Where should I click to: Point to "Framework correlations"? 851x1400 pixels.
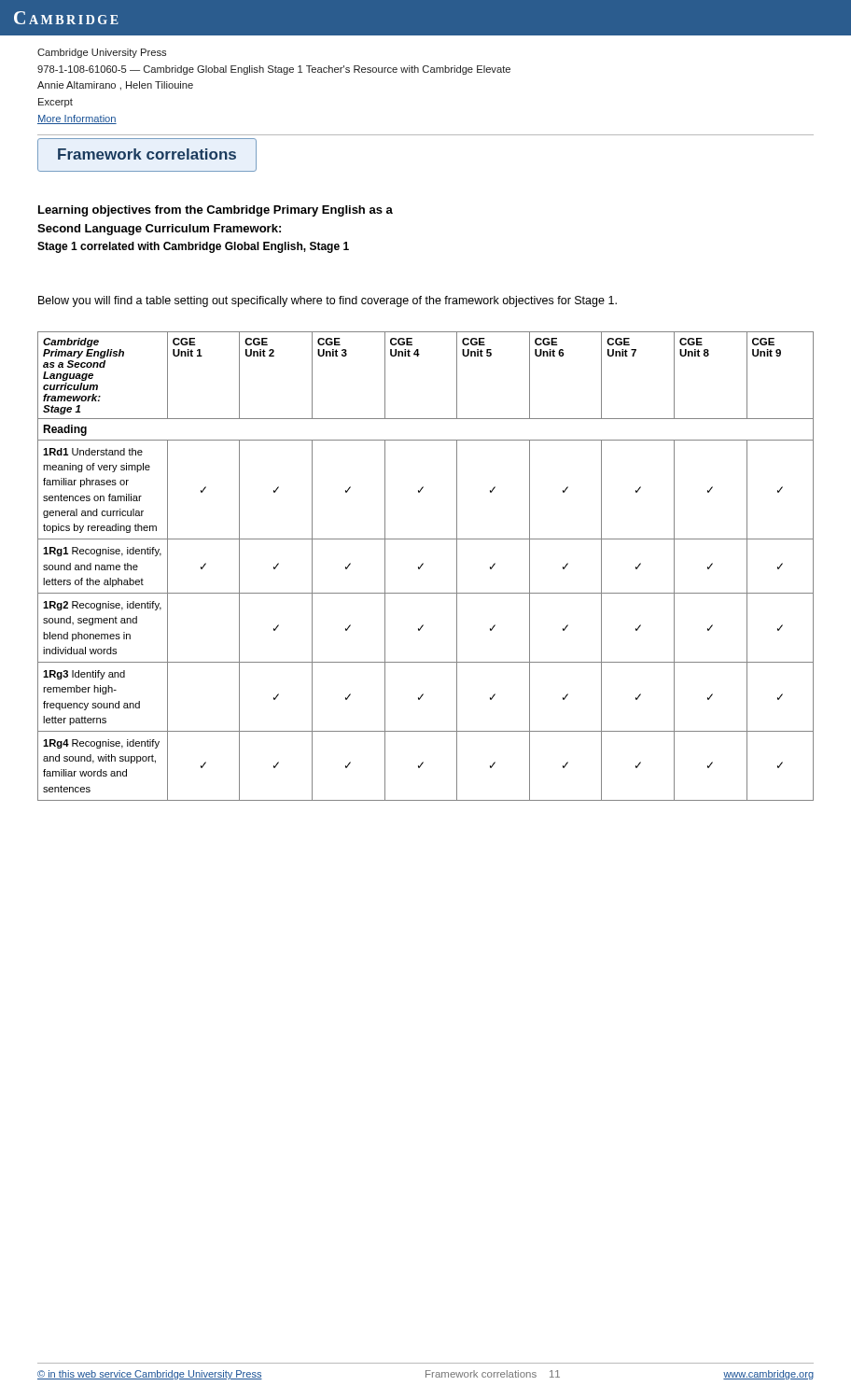click(x=147, y=155)
